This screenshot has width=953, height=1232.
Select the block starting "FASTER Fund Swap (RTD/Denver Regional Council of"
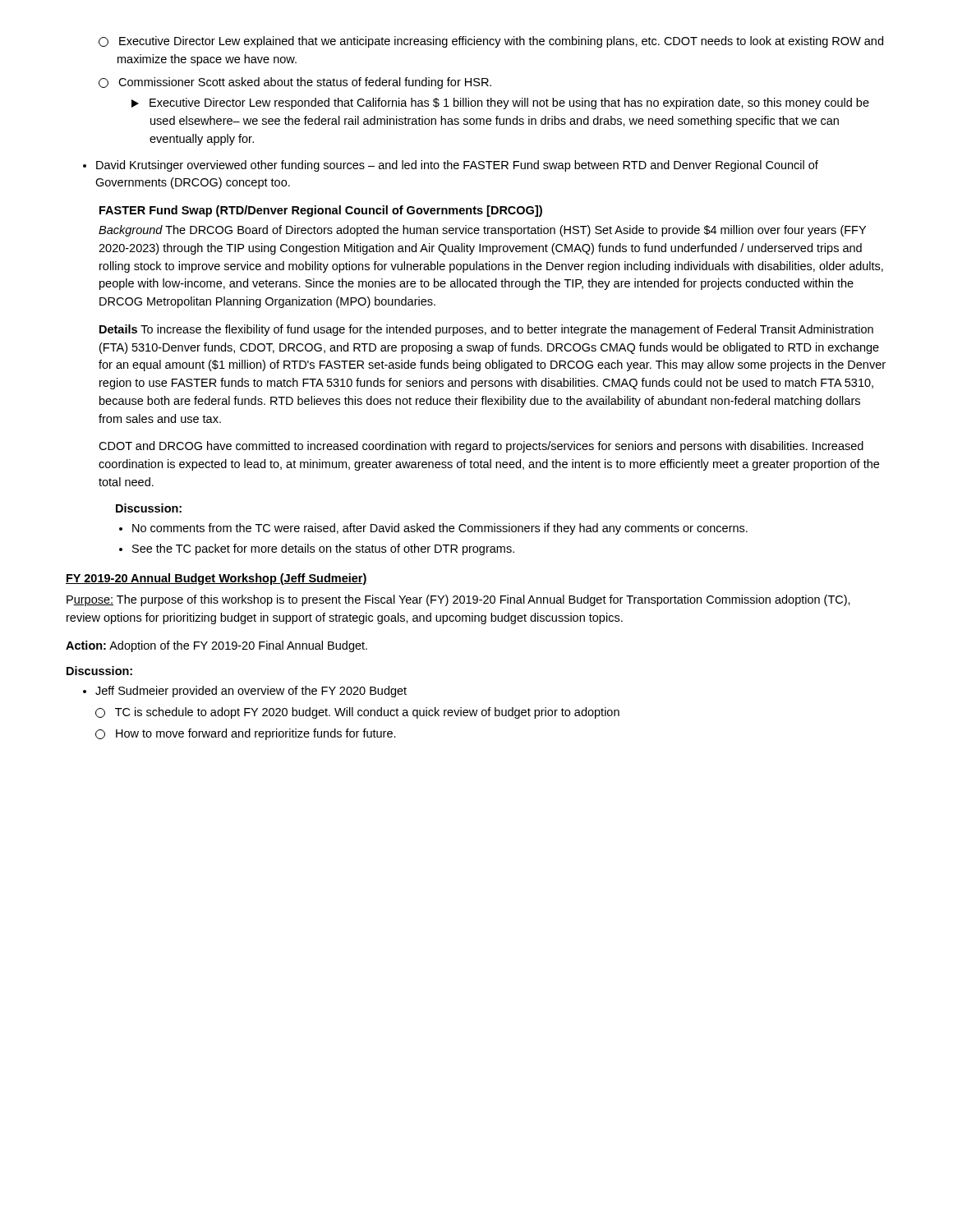321,210
